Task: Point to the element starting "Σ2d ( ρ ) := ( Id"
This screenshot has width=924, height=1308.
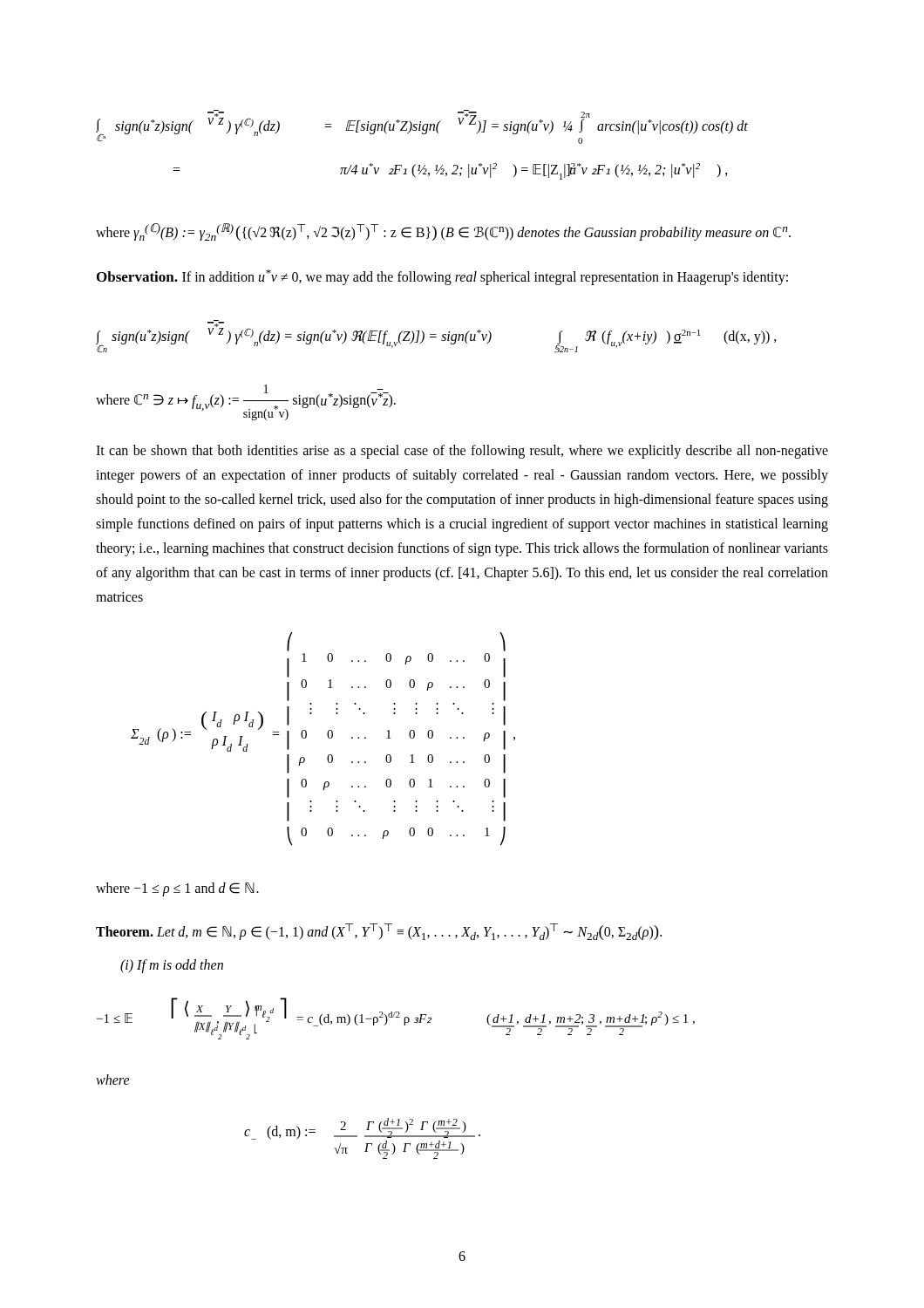Action: (x=462, y=743)
